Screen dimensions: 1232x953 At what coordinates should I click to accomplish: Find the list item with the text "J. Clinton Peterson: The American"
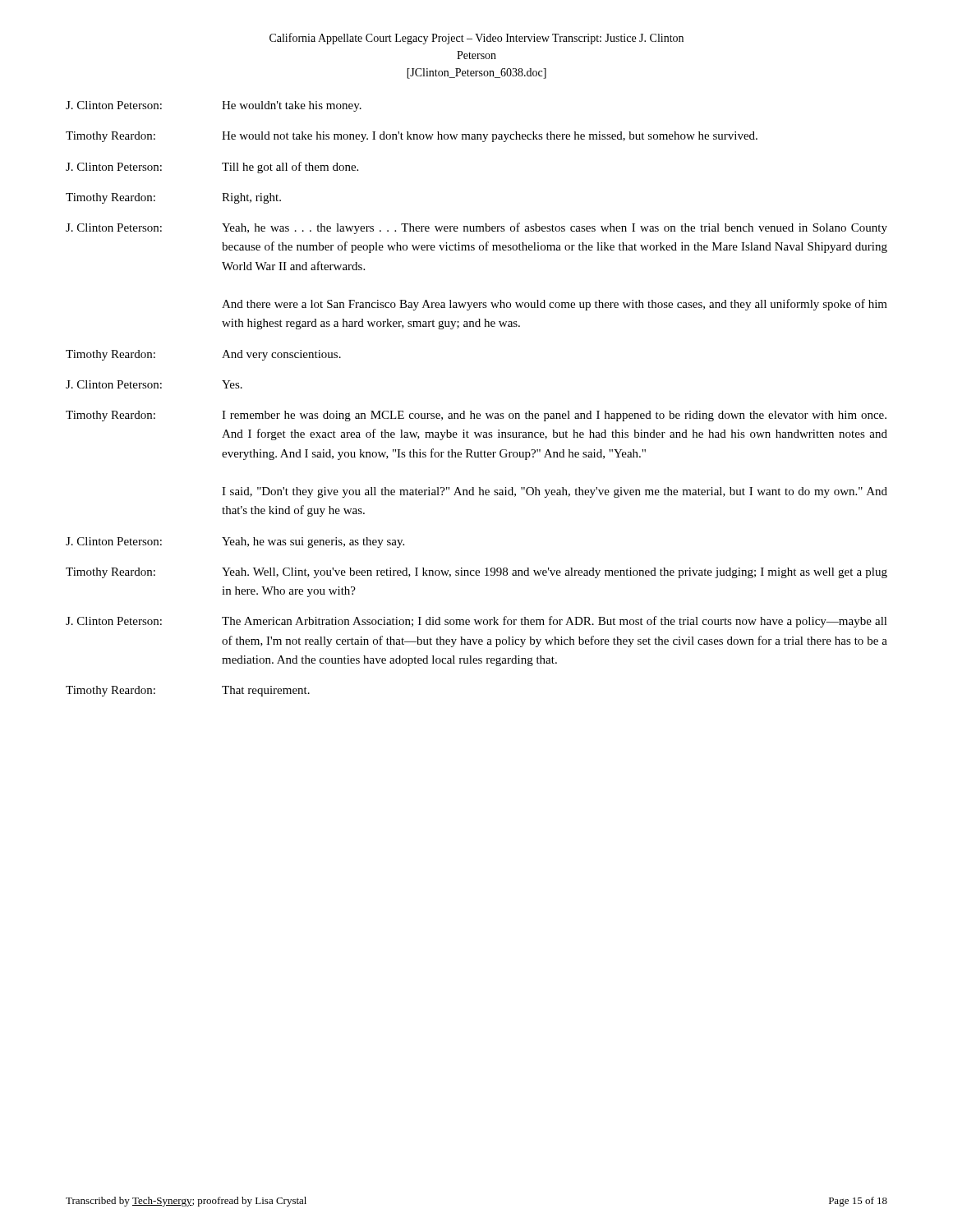coord(476,641)
